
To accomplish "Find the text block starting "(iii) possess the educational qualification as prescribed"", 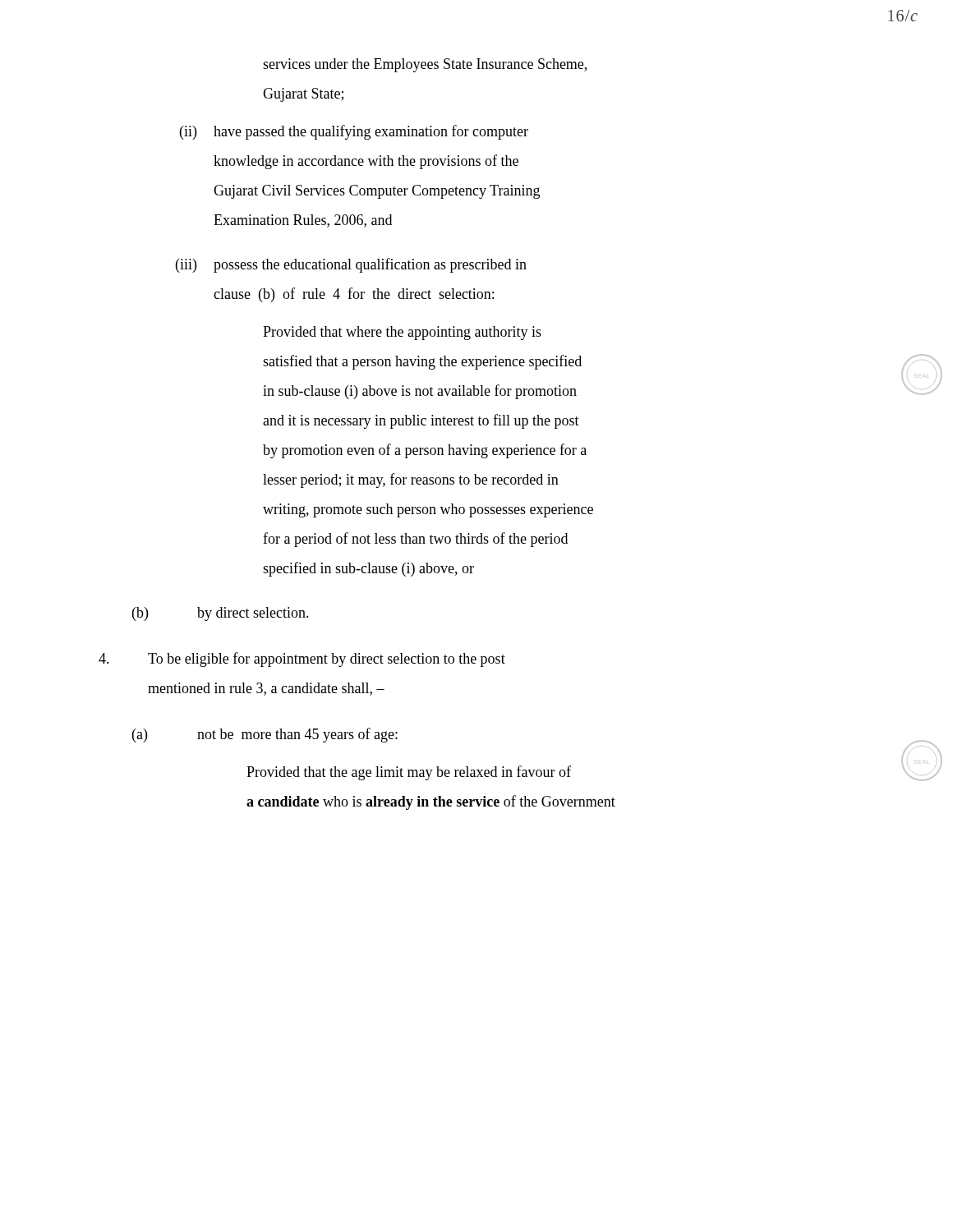I will click(460, 416).
